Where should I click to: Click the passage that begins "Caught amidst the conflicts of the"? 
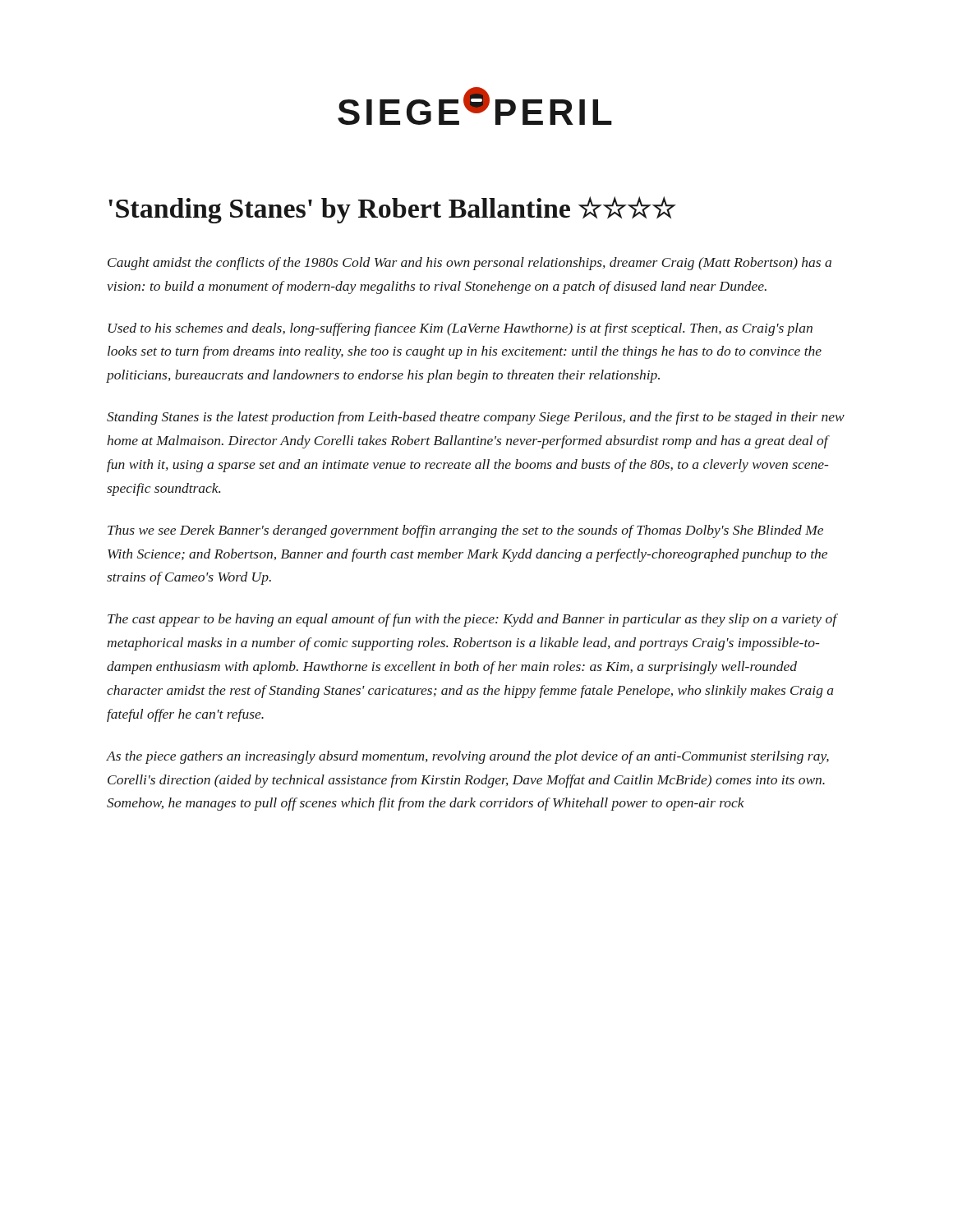469,274
